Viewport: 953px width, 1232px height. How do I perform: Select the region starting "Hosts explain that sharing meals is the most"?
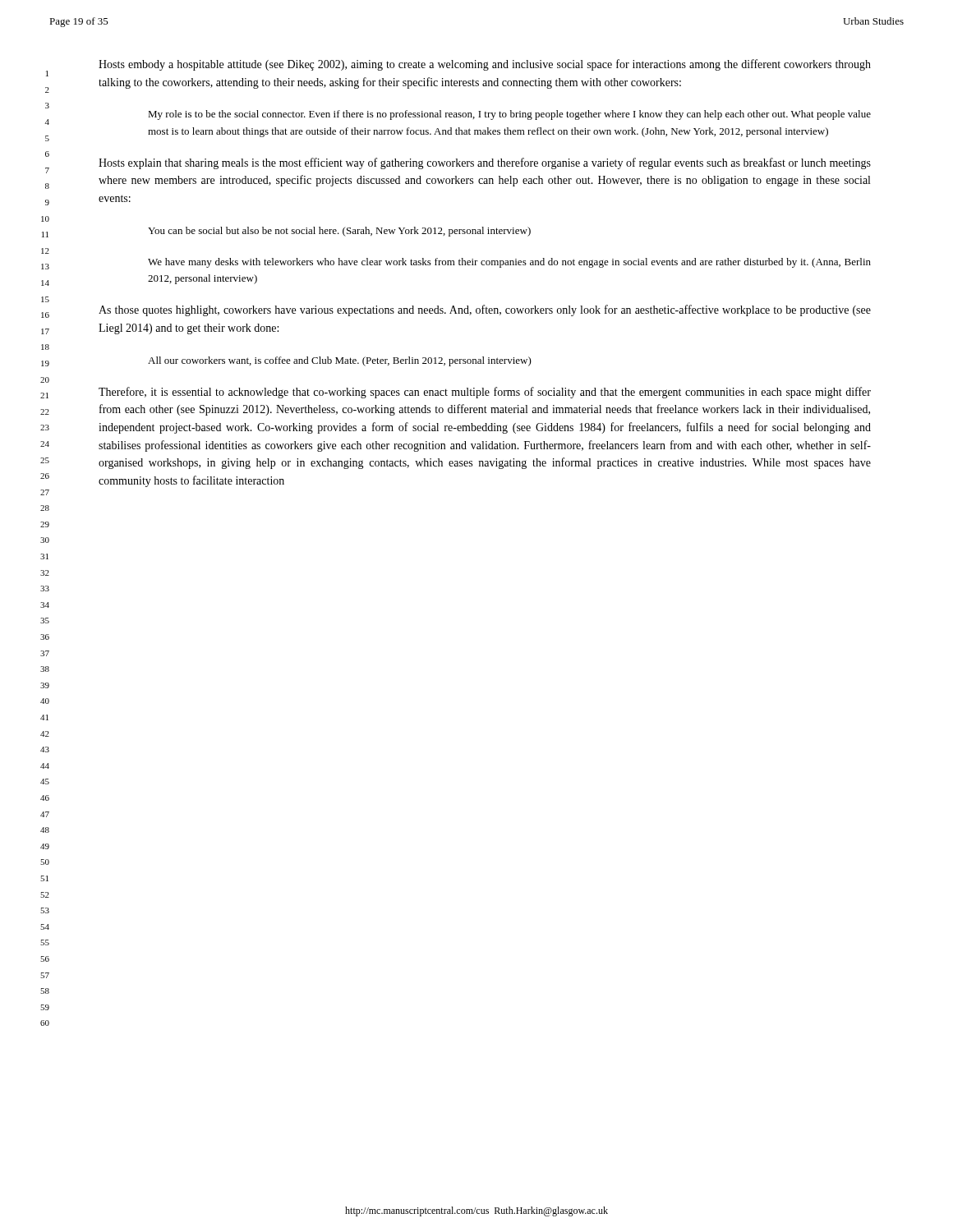pos(485,181)
